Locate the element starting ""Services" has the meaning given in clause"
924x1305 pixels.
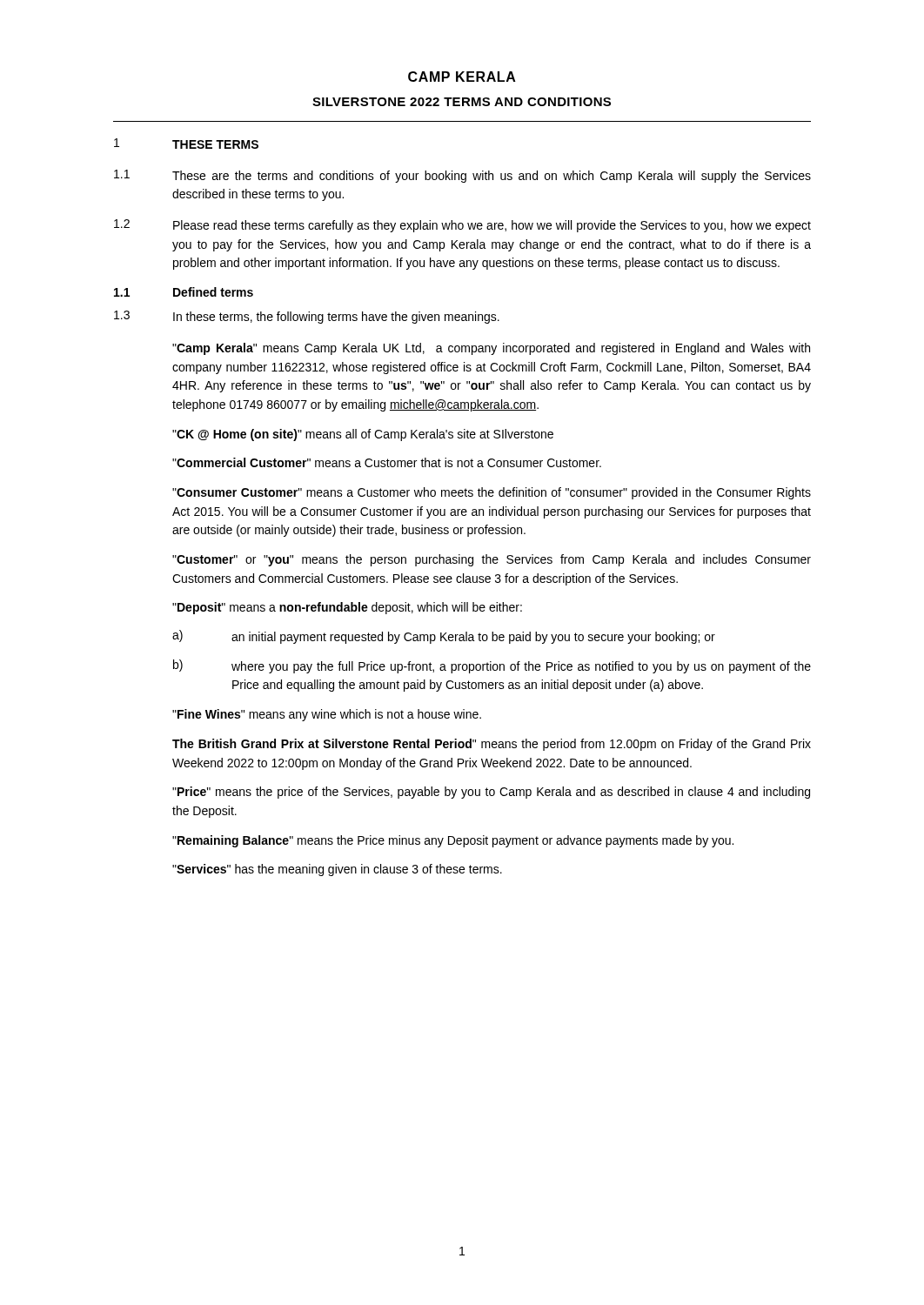pos(337,869)
